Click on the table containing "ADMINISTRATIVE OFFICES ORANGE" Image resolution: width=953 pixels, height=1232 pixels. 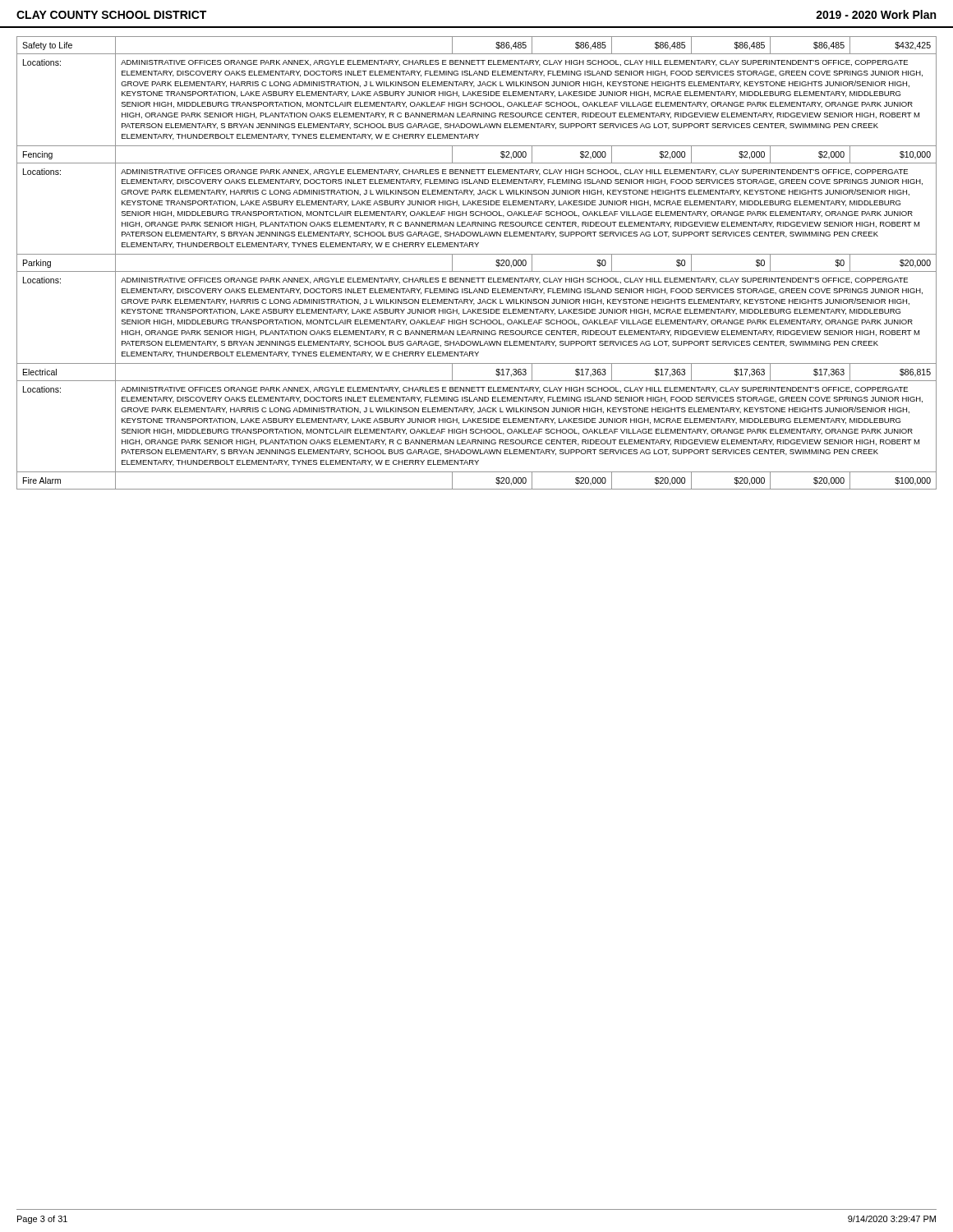476,263
